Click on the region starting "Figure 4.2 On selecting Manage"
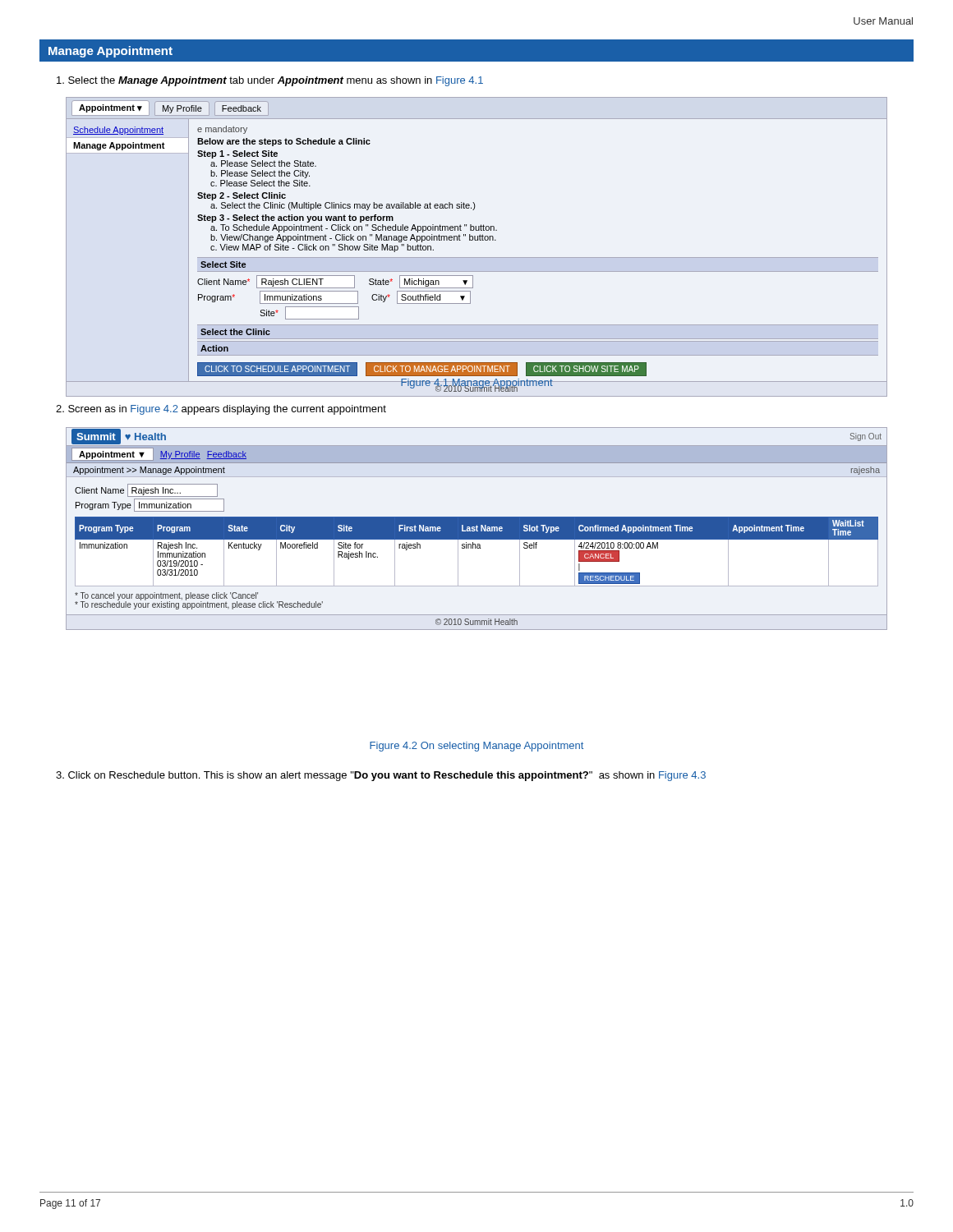The width and height of the screenshot is (953, 1232). 476,745
